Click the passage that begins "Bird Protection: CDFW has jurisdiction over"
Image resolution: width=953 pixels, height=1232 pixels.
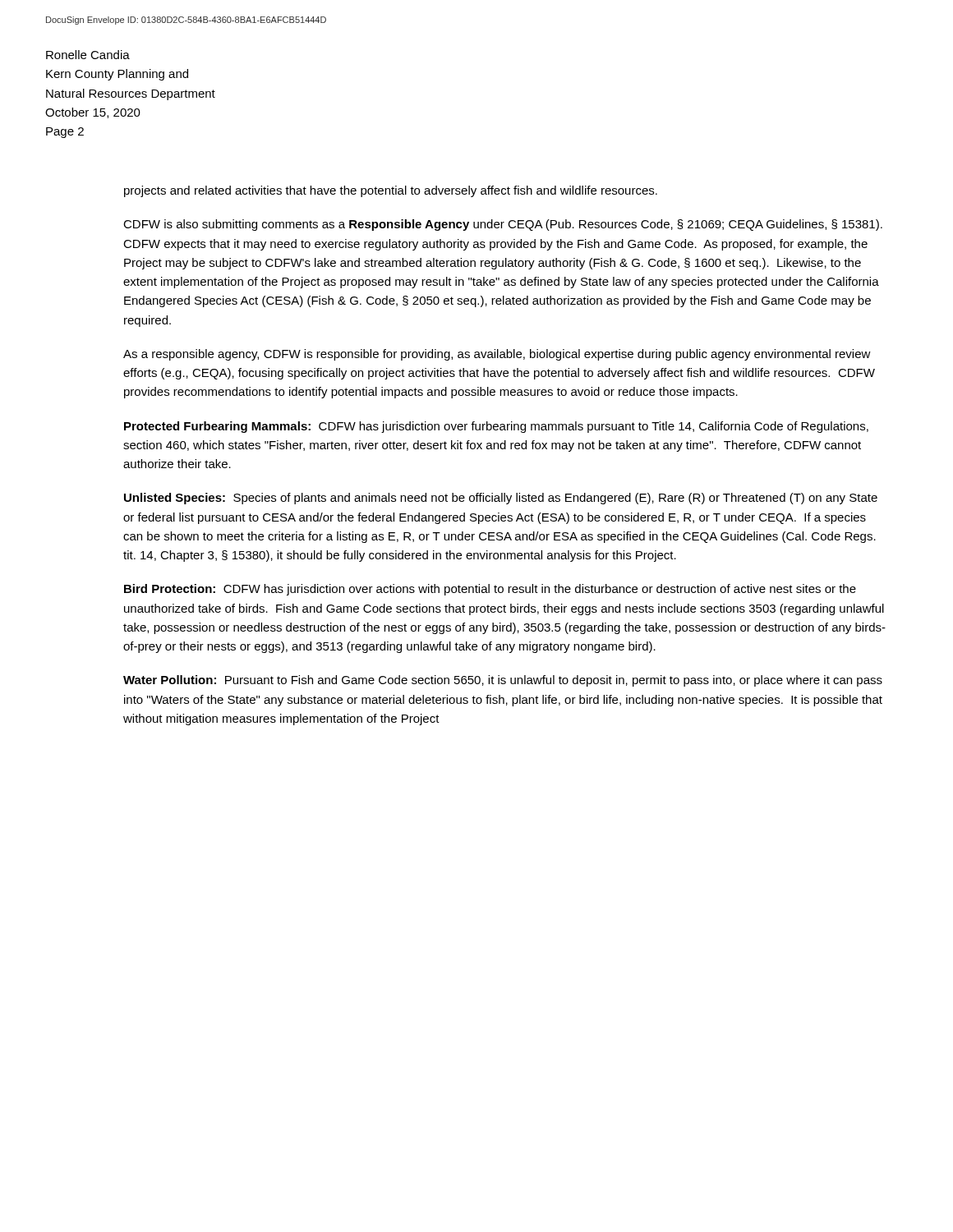click(504, 617)
